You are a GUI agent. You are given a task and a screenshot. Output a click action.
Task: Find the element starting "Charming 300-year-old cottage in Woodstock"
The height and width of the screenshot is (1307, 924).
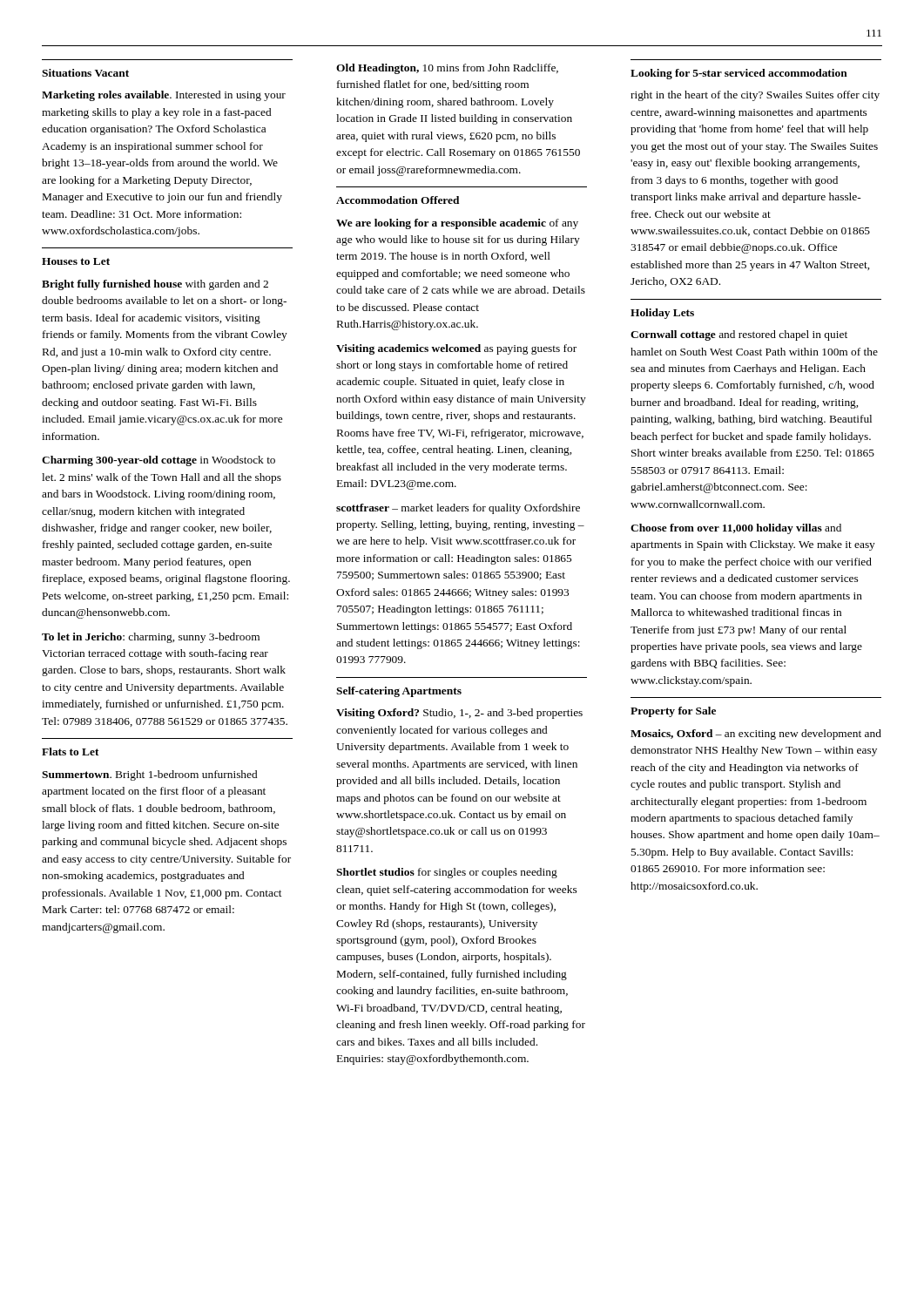point(167,536)
